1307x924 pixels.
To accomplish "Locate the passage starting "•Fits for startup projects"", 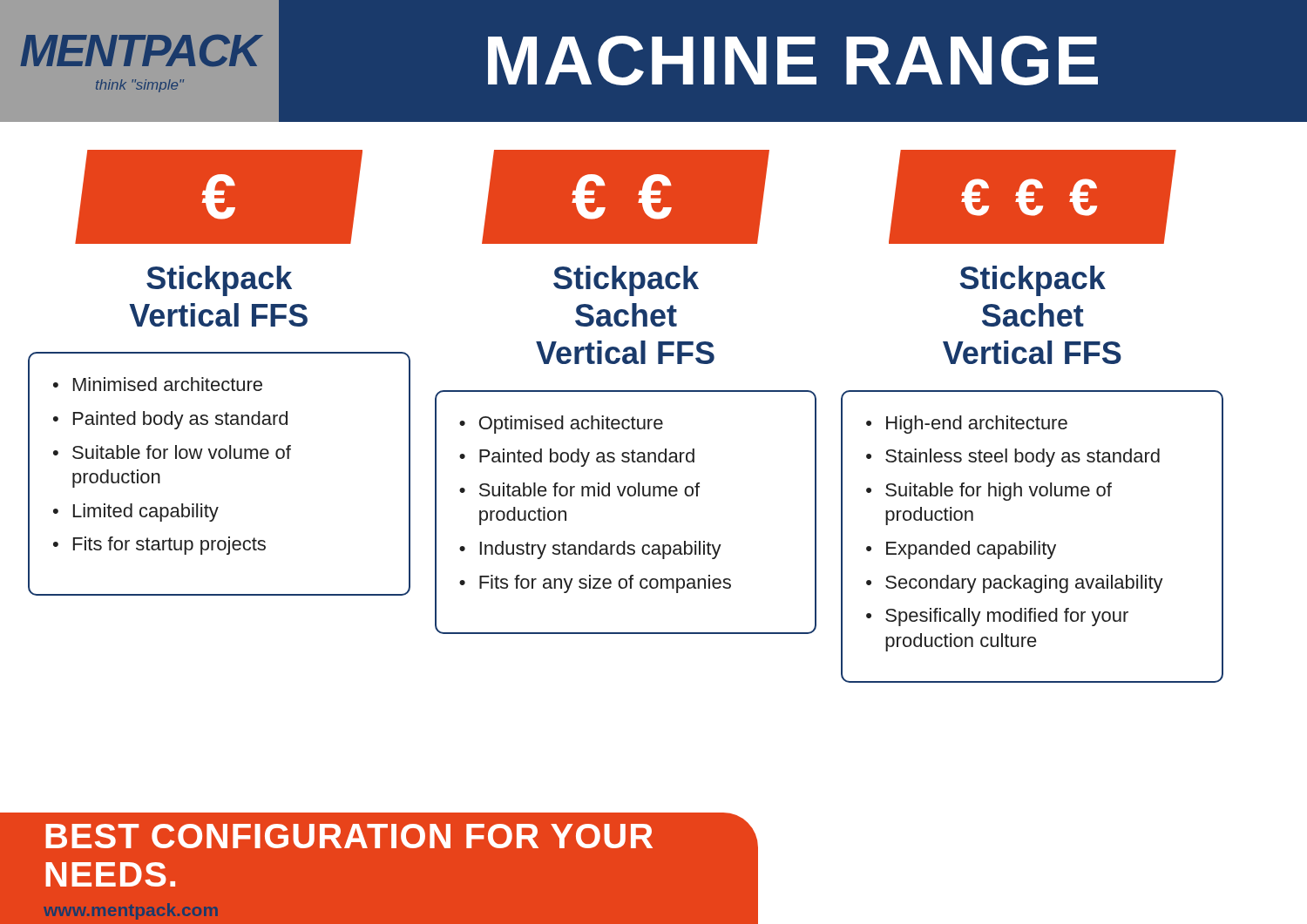I will [x=159, y=545].
